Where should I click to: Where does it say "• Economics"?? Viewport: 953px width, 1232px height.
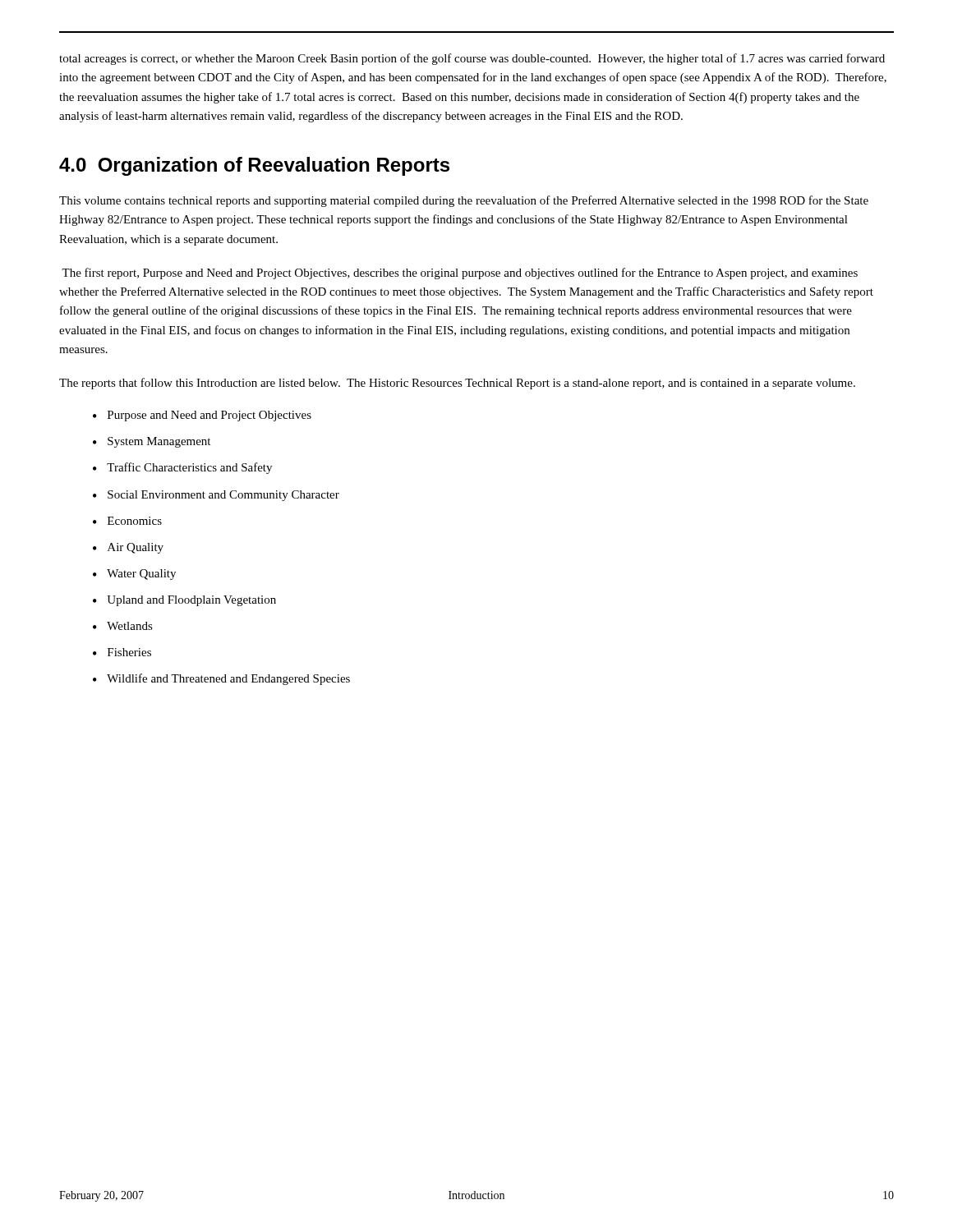[x=127, y=522]
